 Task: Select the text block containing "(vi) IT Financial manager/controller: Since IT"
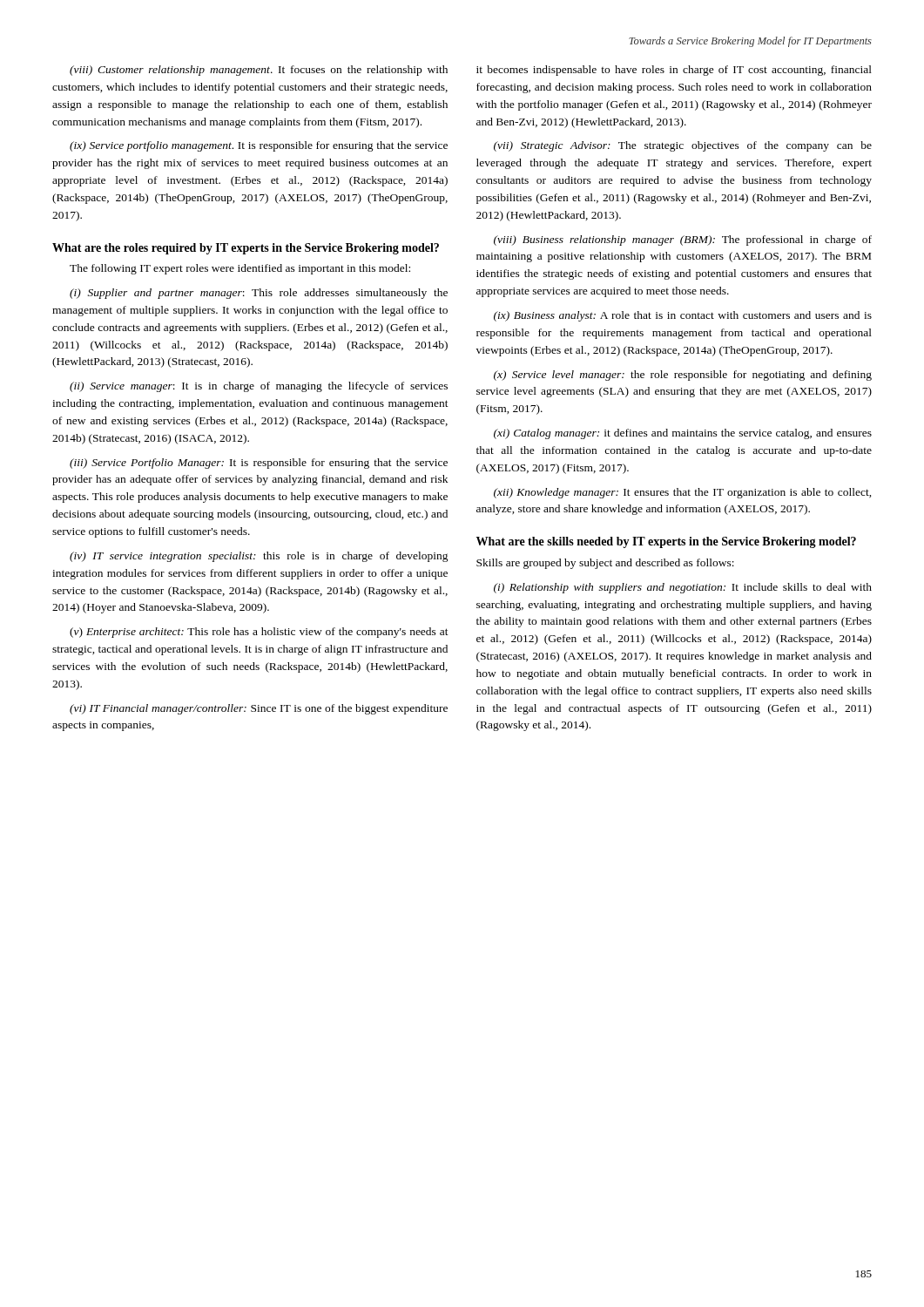point(250,717)
